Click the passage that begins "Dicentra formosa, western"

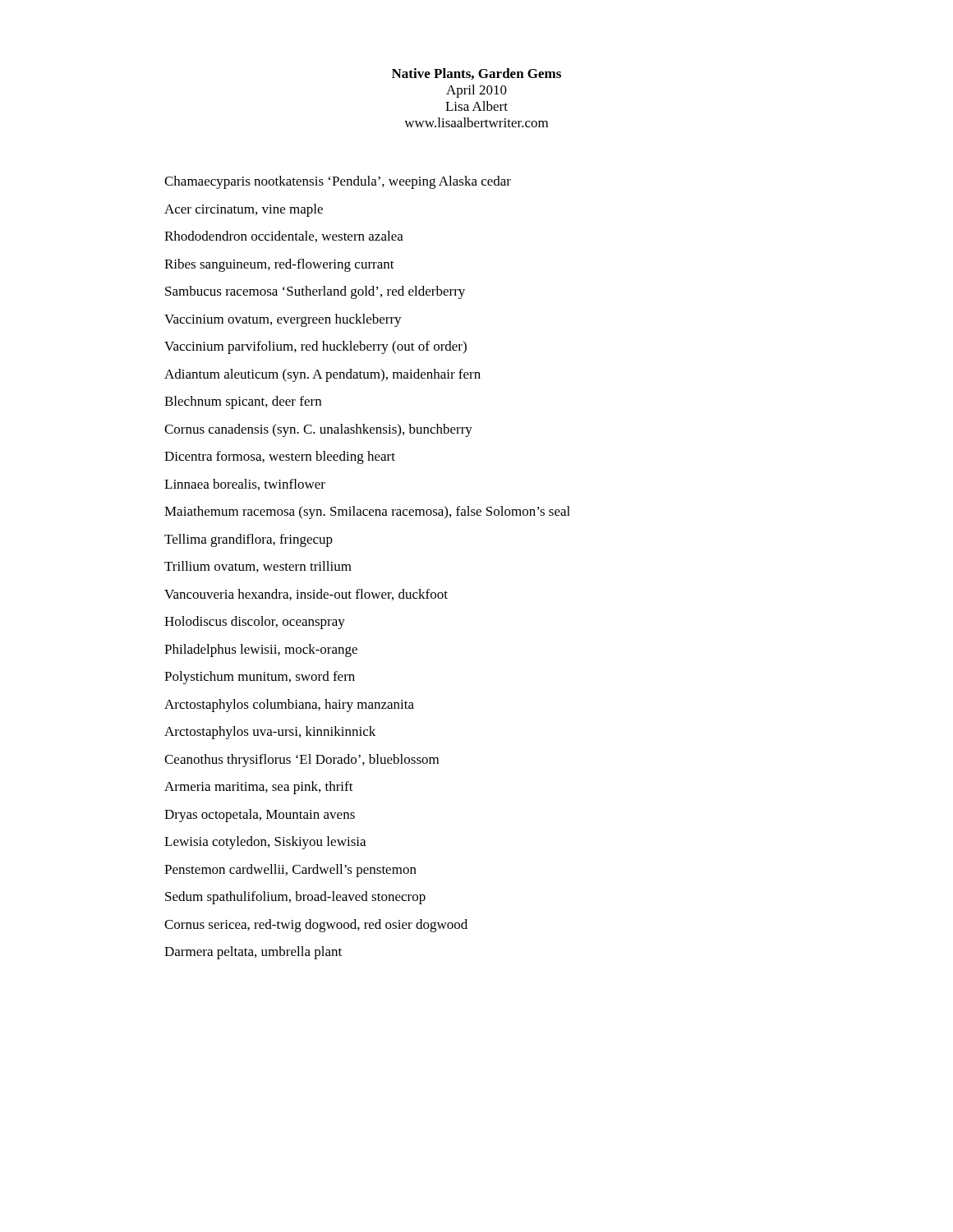(280, 456)
